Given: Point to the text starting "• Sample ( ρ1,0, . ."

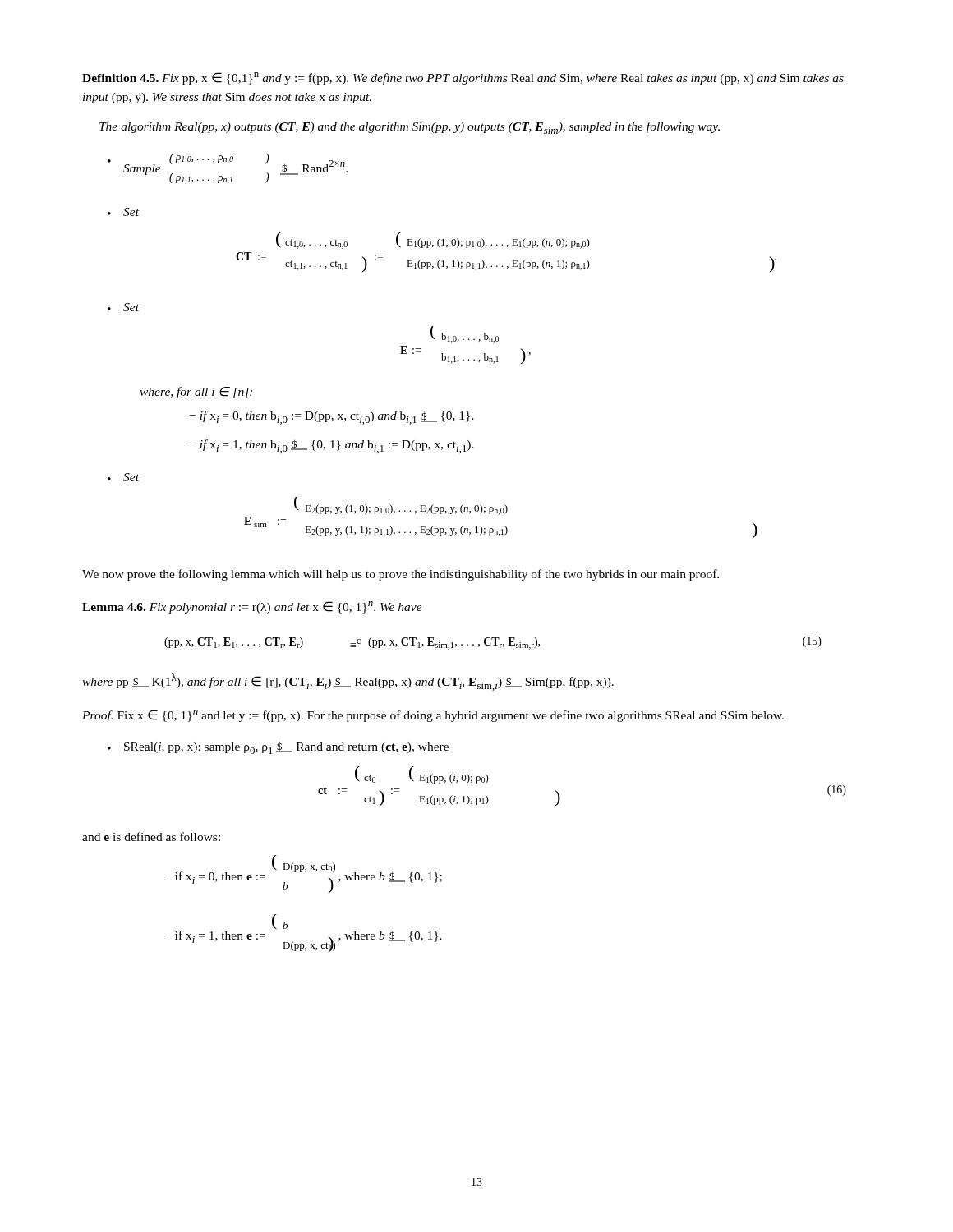Looking at the screenshot, I should [x=173, y=173].
